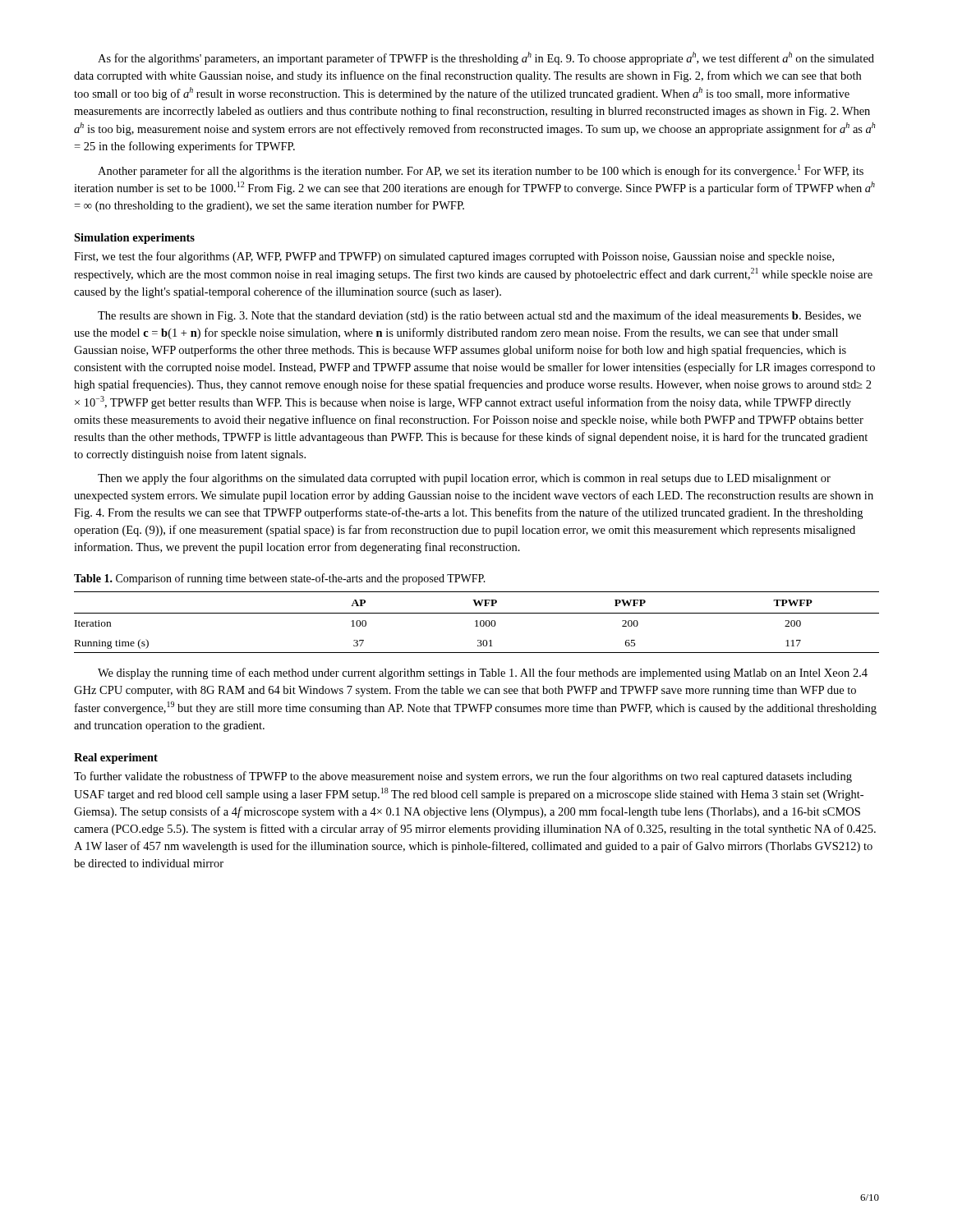Locate the text starting "The results are shown"
Image resolution: width=953 pixels, height=1232 pixels.
[x=476, y=385]
